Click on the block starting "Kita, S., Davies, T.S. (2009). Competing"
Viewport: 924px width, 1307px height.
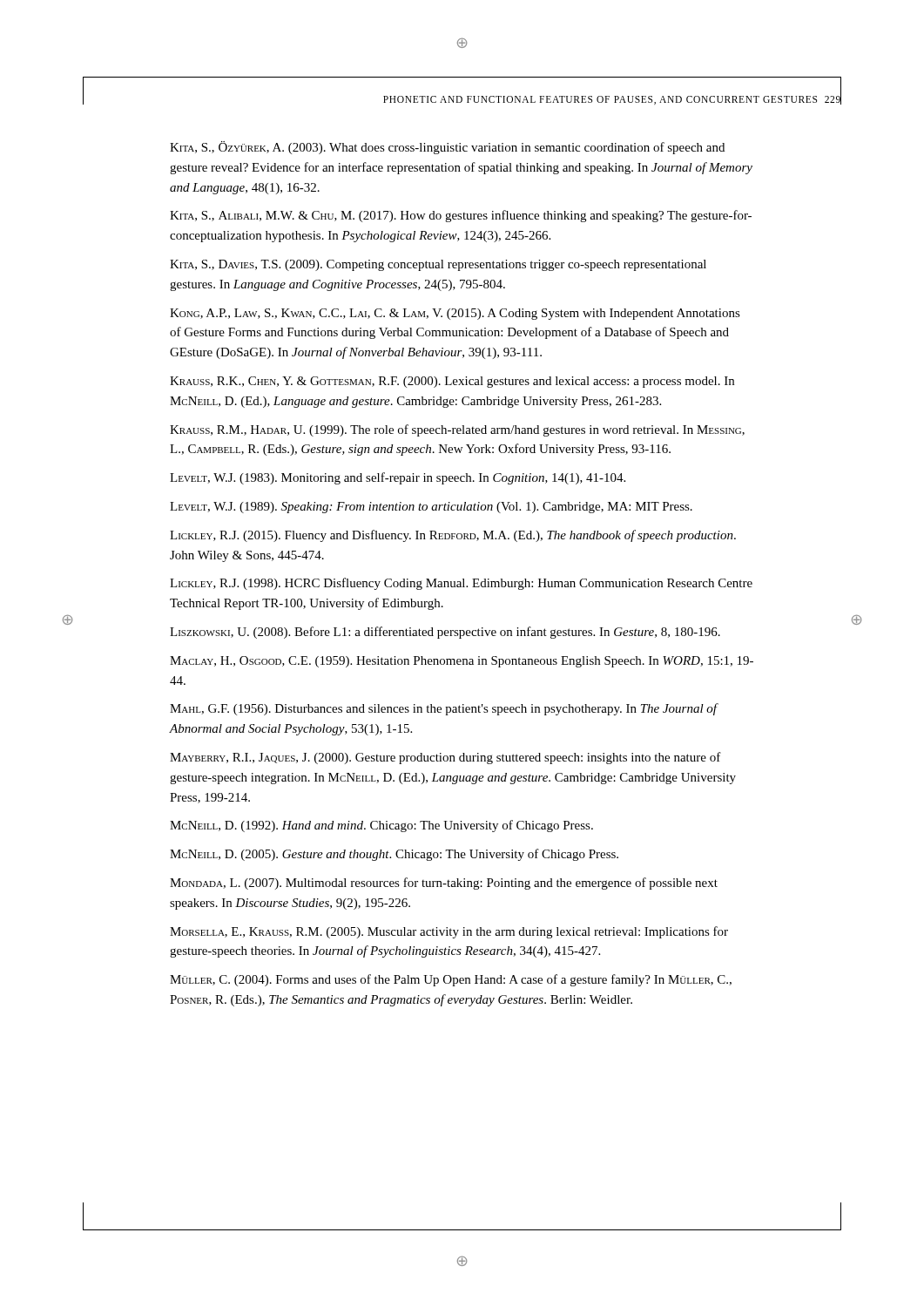[x=462, y=274]
